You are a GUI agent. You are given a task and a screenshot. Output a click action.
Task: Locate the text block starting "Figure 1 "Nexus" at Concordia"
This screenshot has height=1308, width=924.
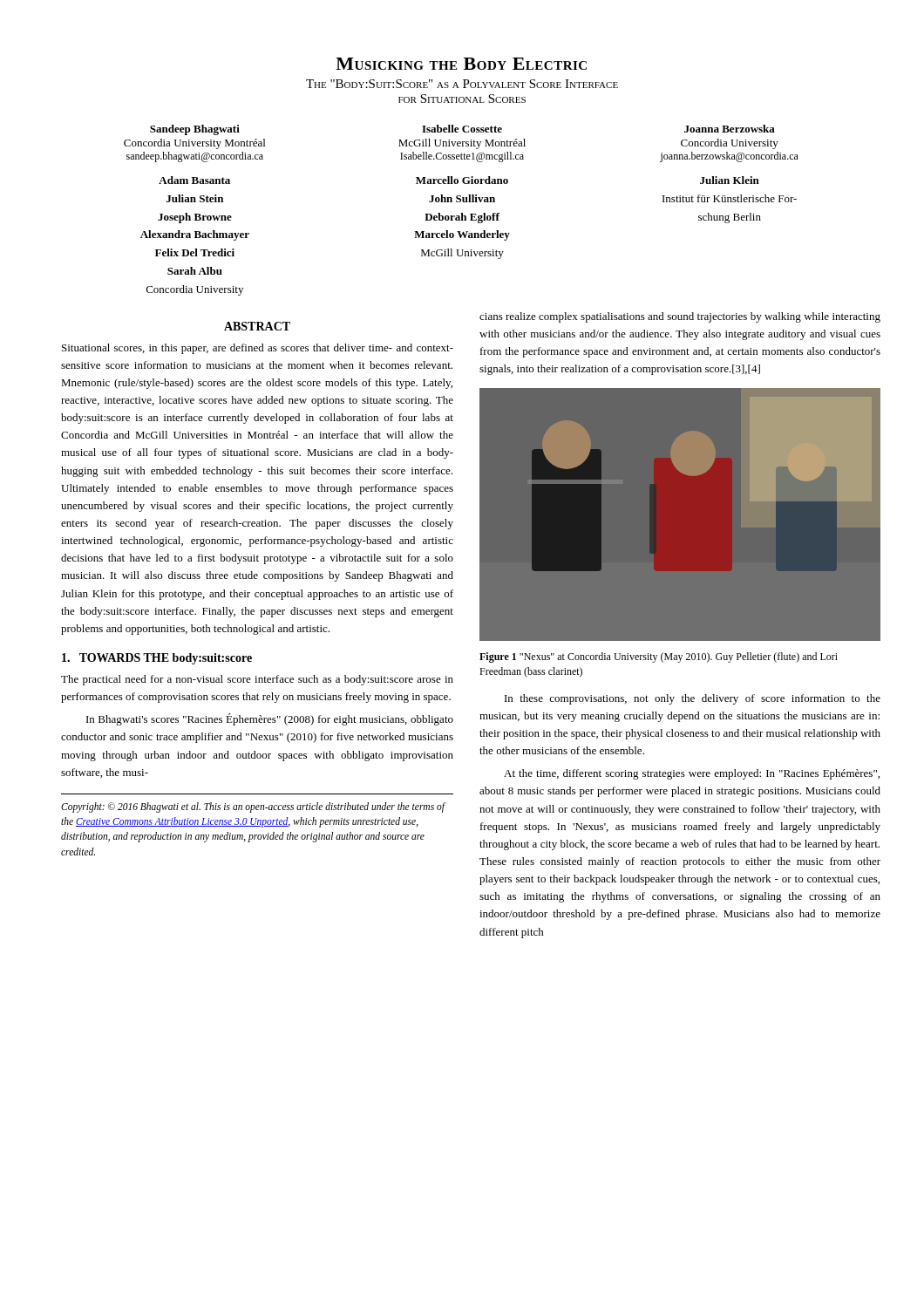click(x=659, y=664)
